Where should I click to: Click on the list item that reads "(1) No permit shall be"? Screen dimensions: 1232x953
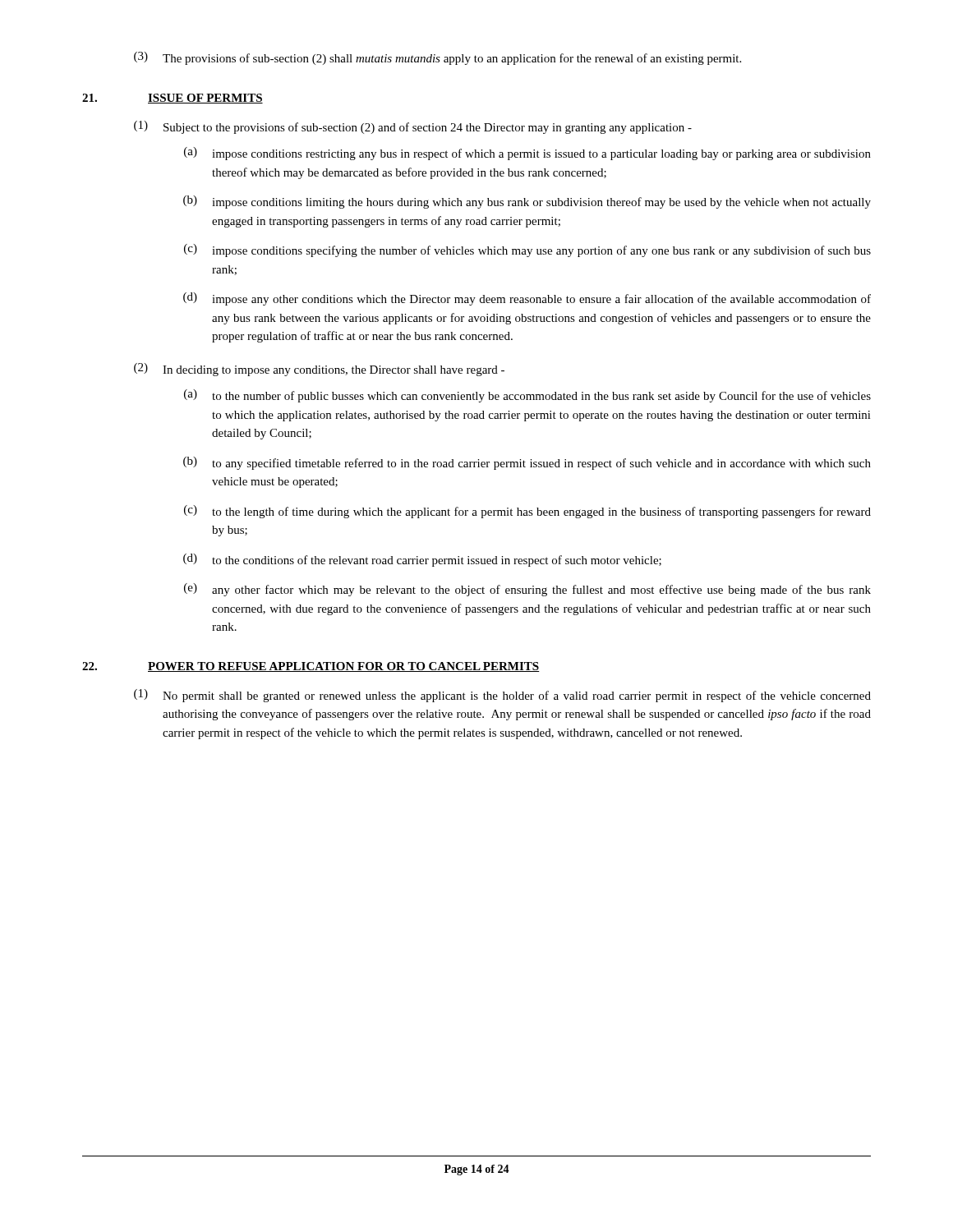[476, 714]
